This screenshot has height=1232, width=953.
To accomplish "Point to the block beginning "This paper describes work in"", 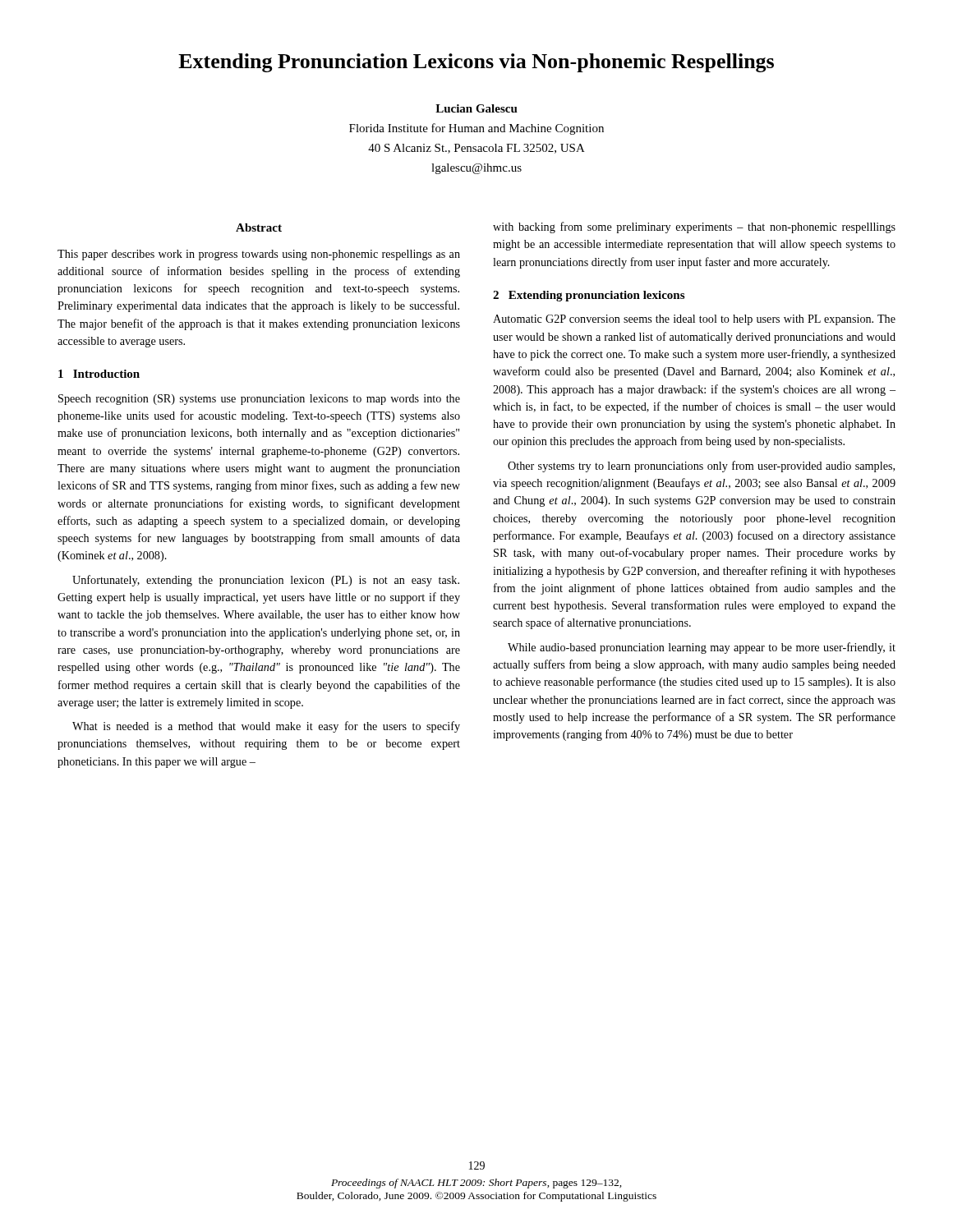I will point(259,298).
